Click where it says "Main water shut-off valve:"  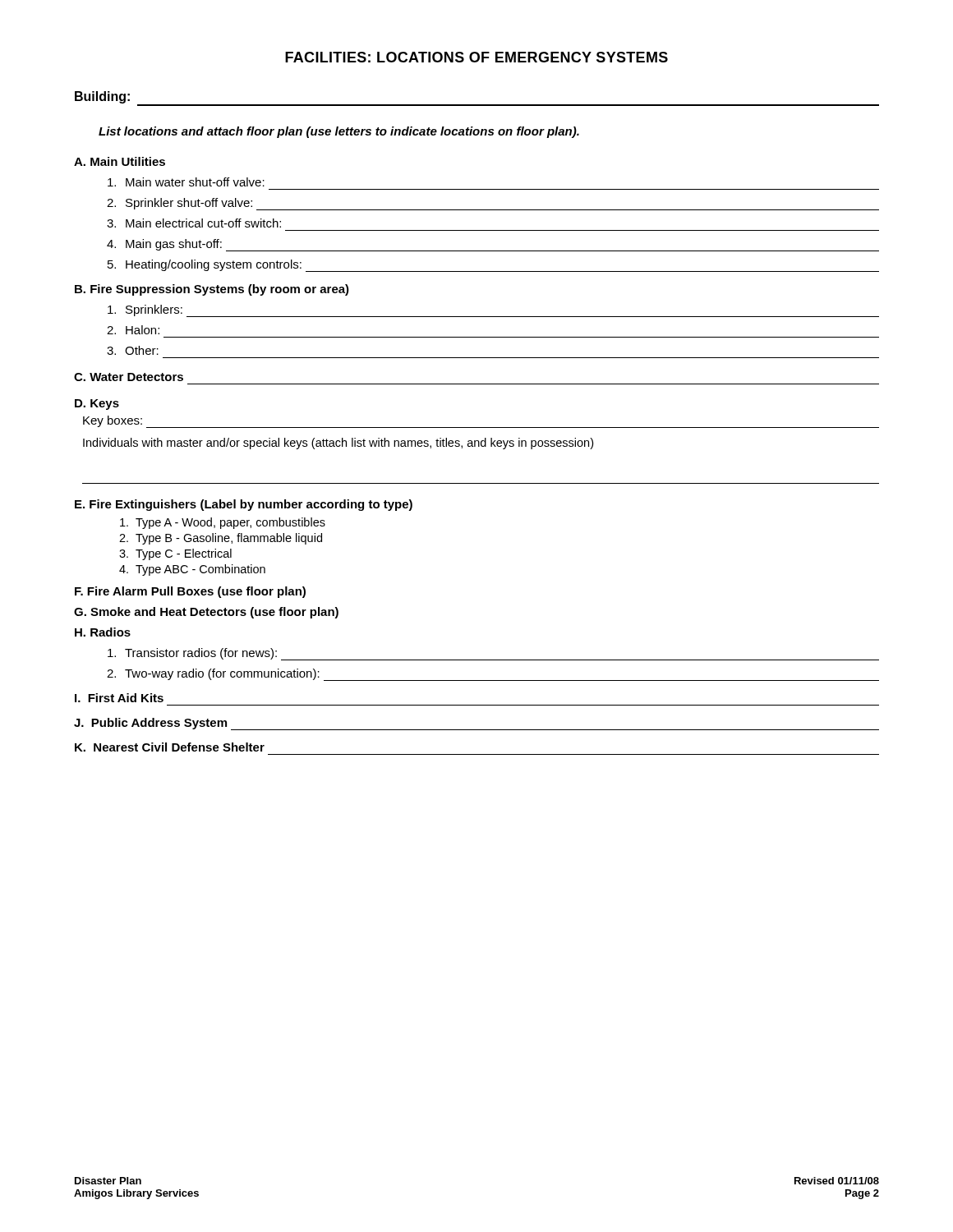[493, 182]
